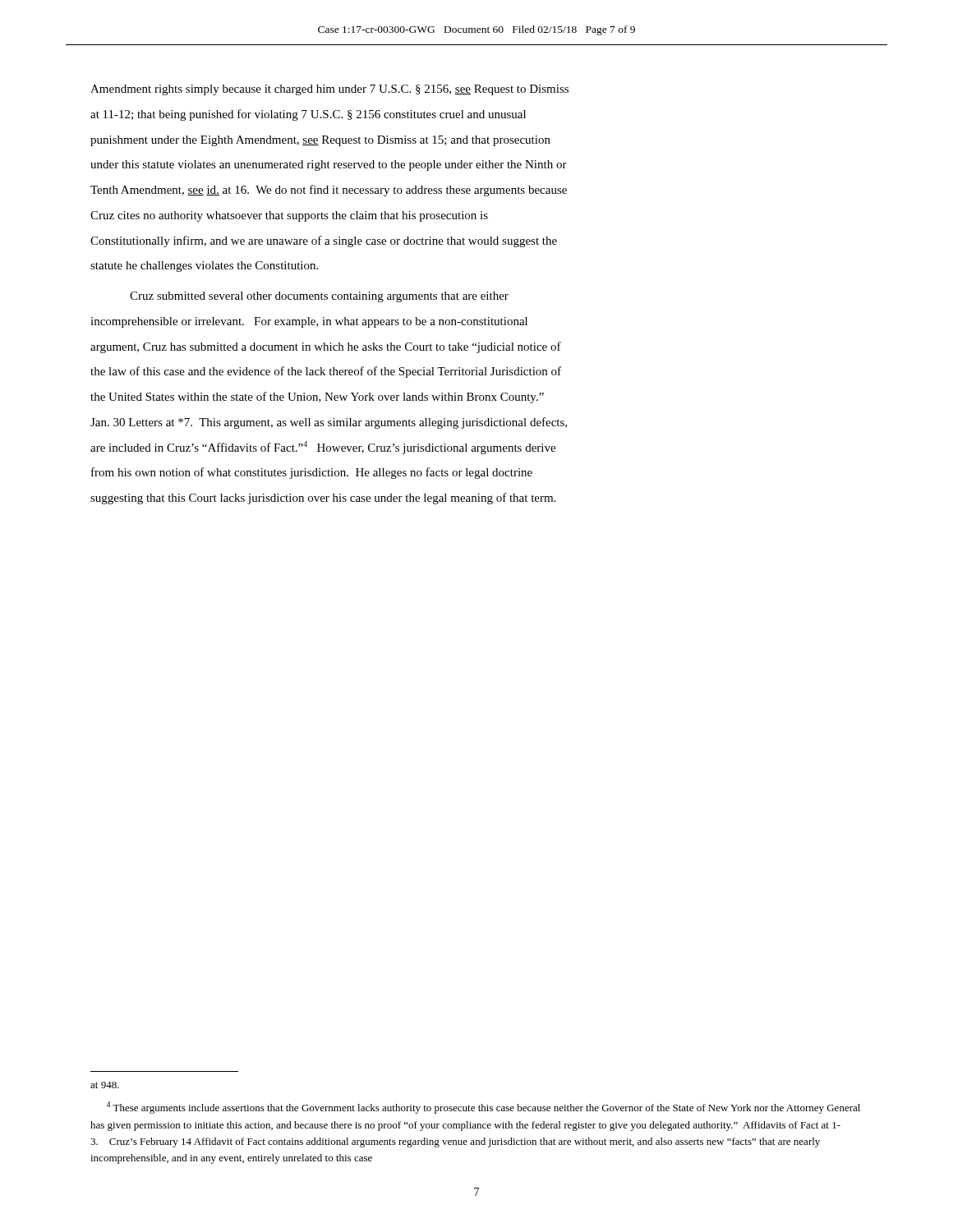Point to the block beginning "at 948. 4"

(x=476, y=1119)
